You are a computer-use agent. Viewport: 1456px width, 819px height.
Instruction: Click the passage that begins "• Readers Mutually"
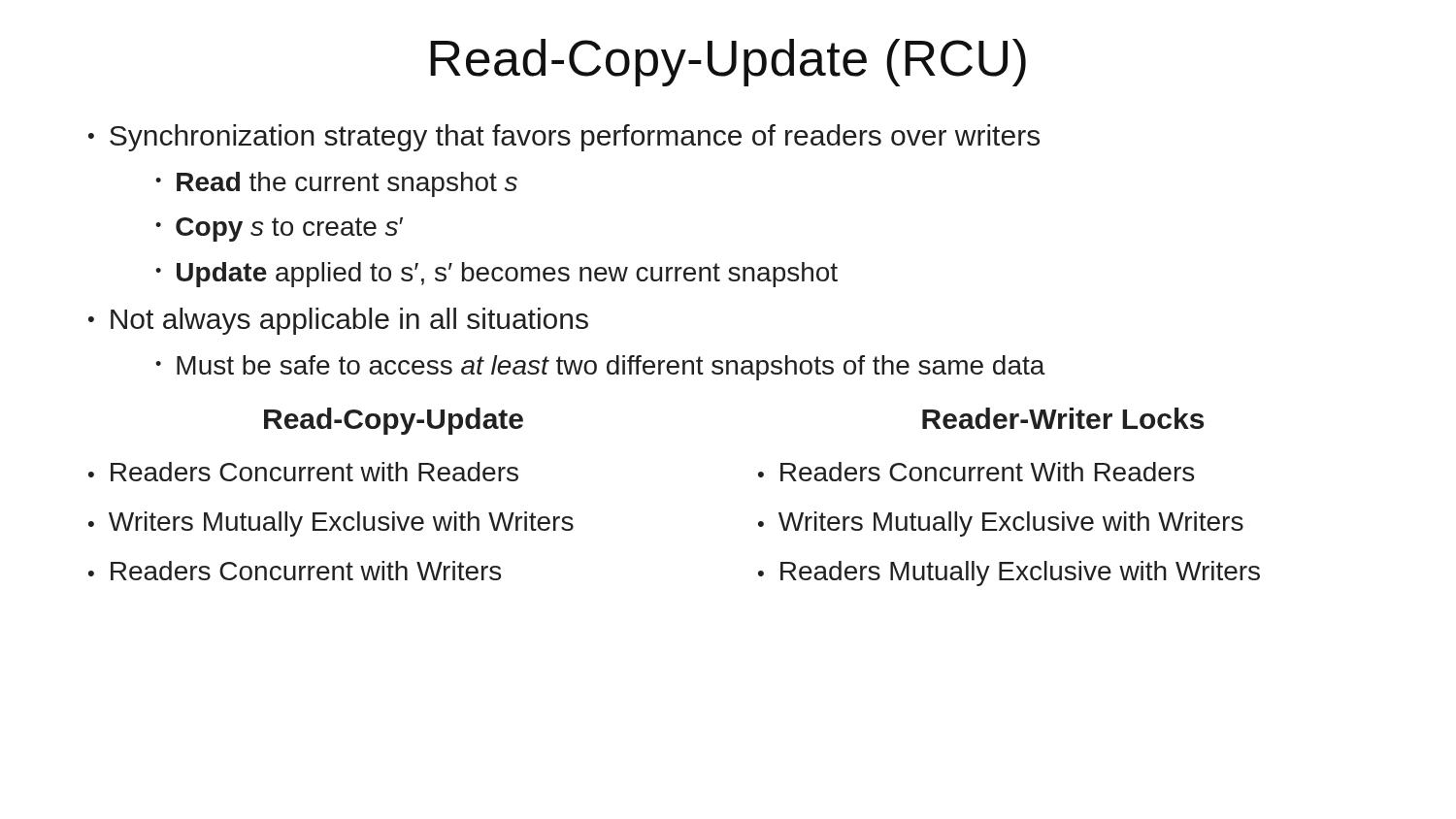(x=1063, y=571)
